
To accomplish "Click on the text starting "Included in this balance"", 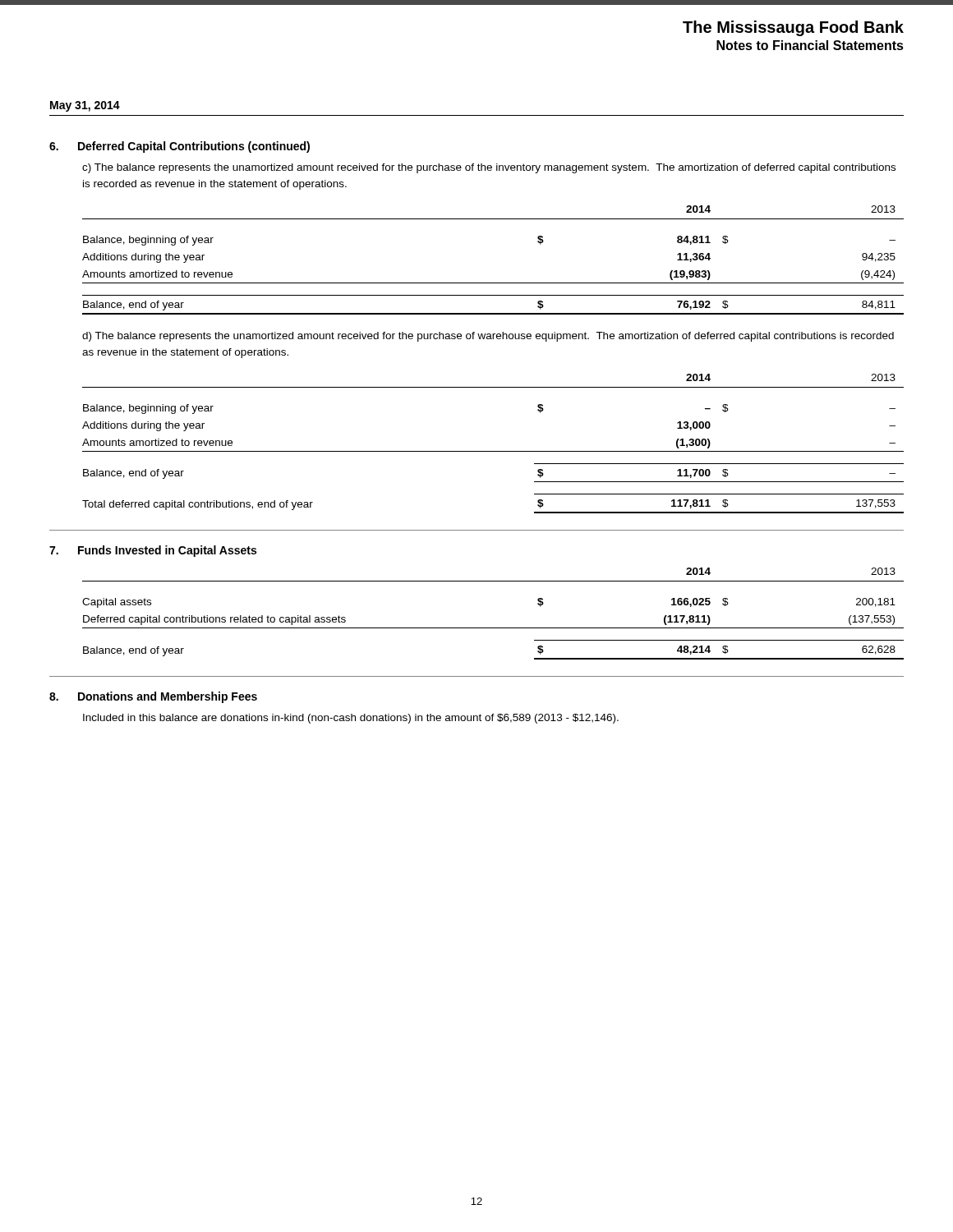I will [x=351, y=718].
